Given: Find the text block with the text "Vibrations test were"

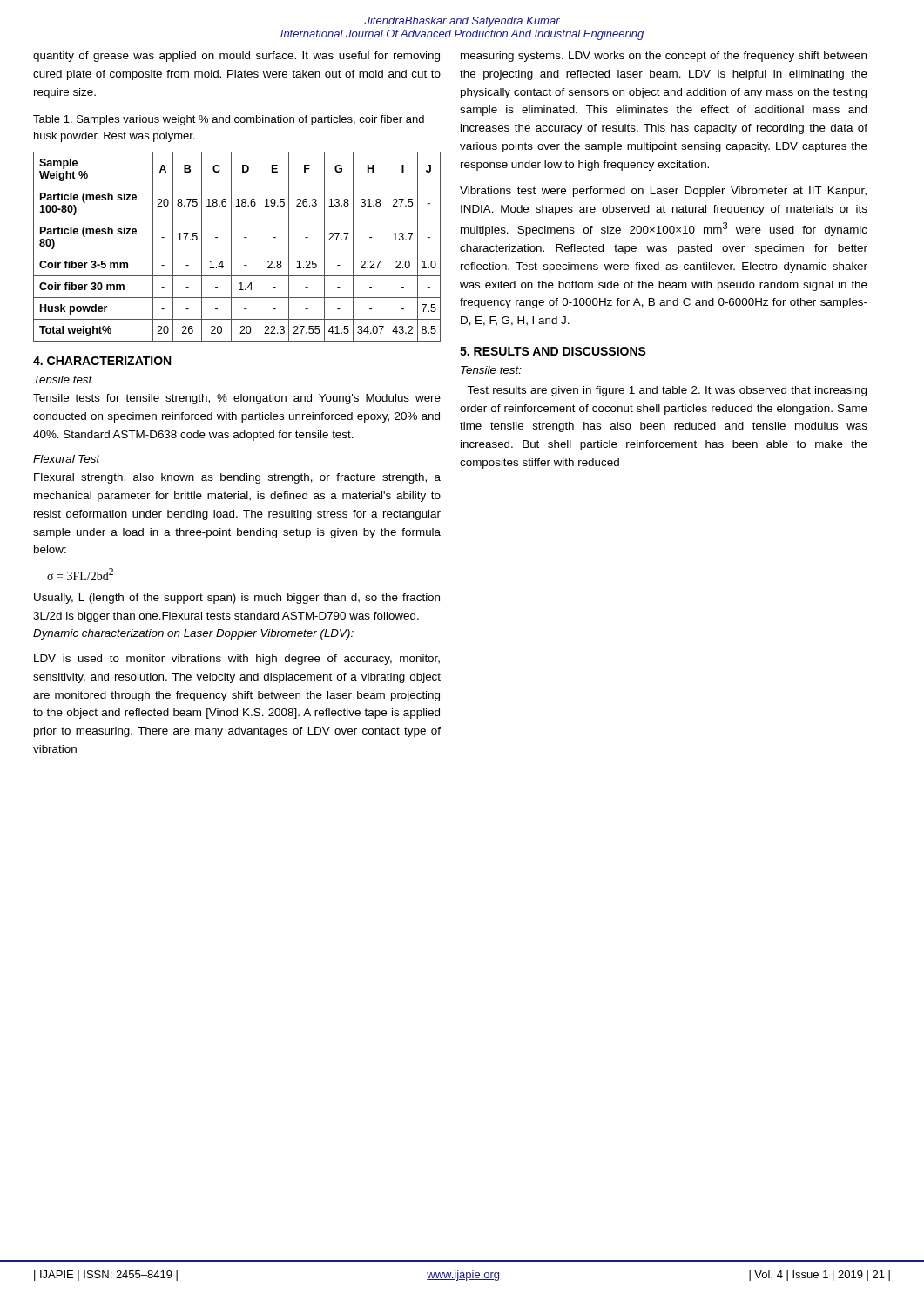Looking at the screenshot, I should [x=664, y=256].
